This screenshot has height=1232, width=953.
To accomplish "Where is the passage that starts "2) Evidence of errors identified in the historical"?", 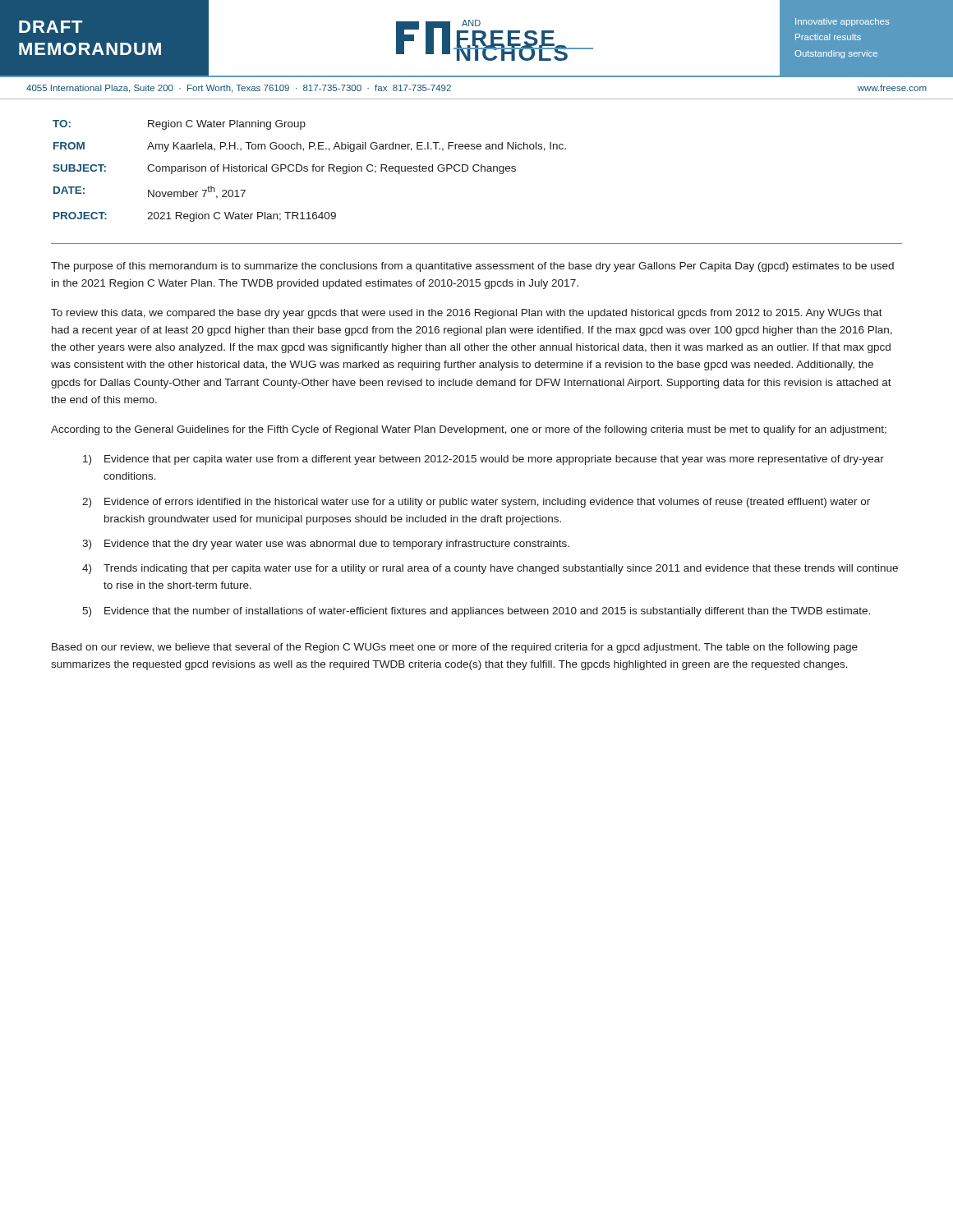I will [x=492, y=510].
